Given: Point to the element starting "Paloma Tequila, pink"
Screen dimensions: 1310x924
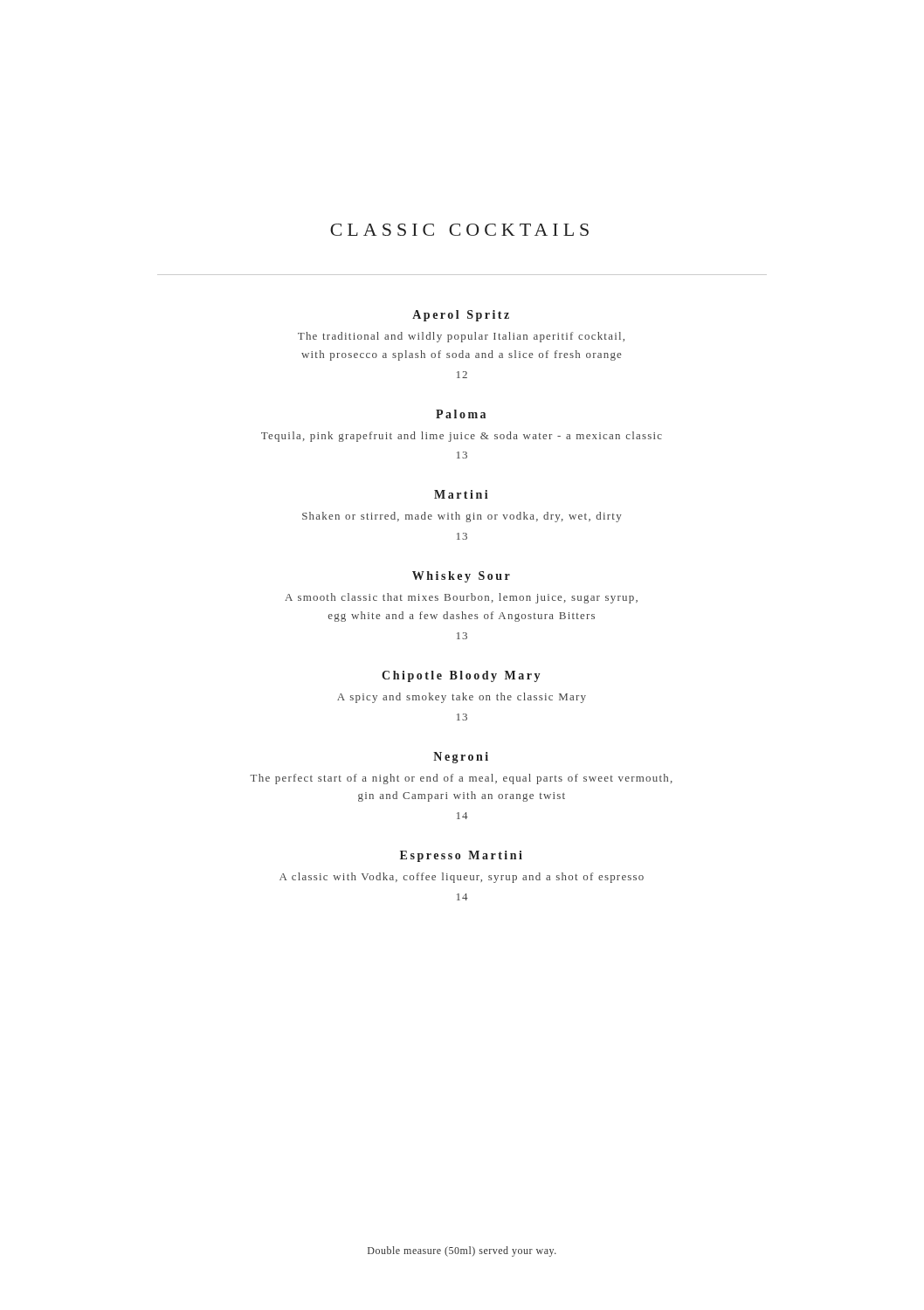Looking at the screenshot, I should [462, 435].
